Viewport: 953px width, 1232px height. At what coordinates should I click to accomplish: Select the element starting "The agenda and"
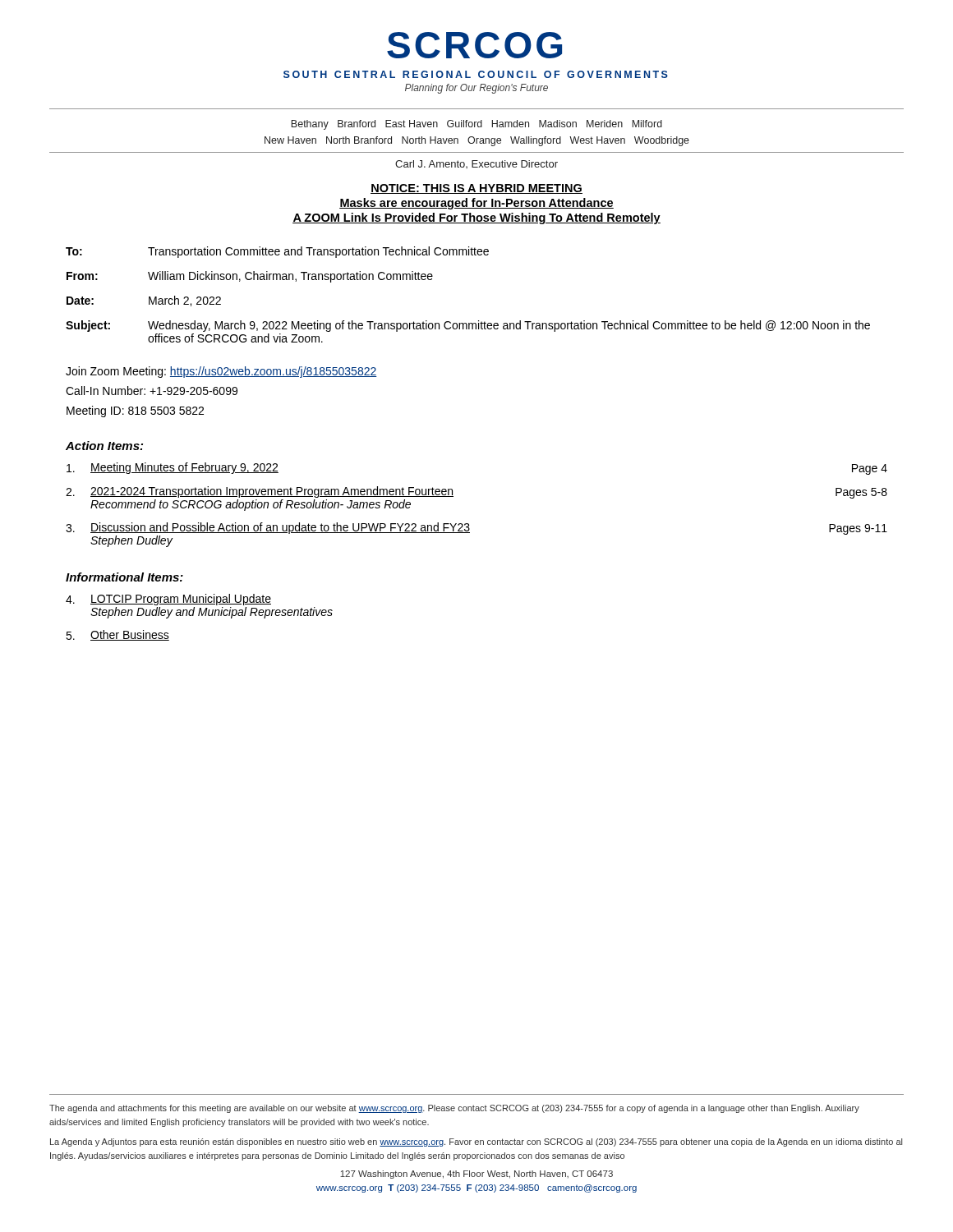(x=454, y=1115)
